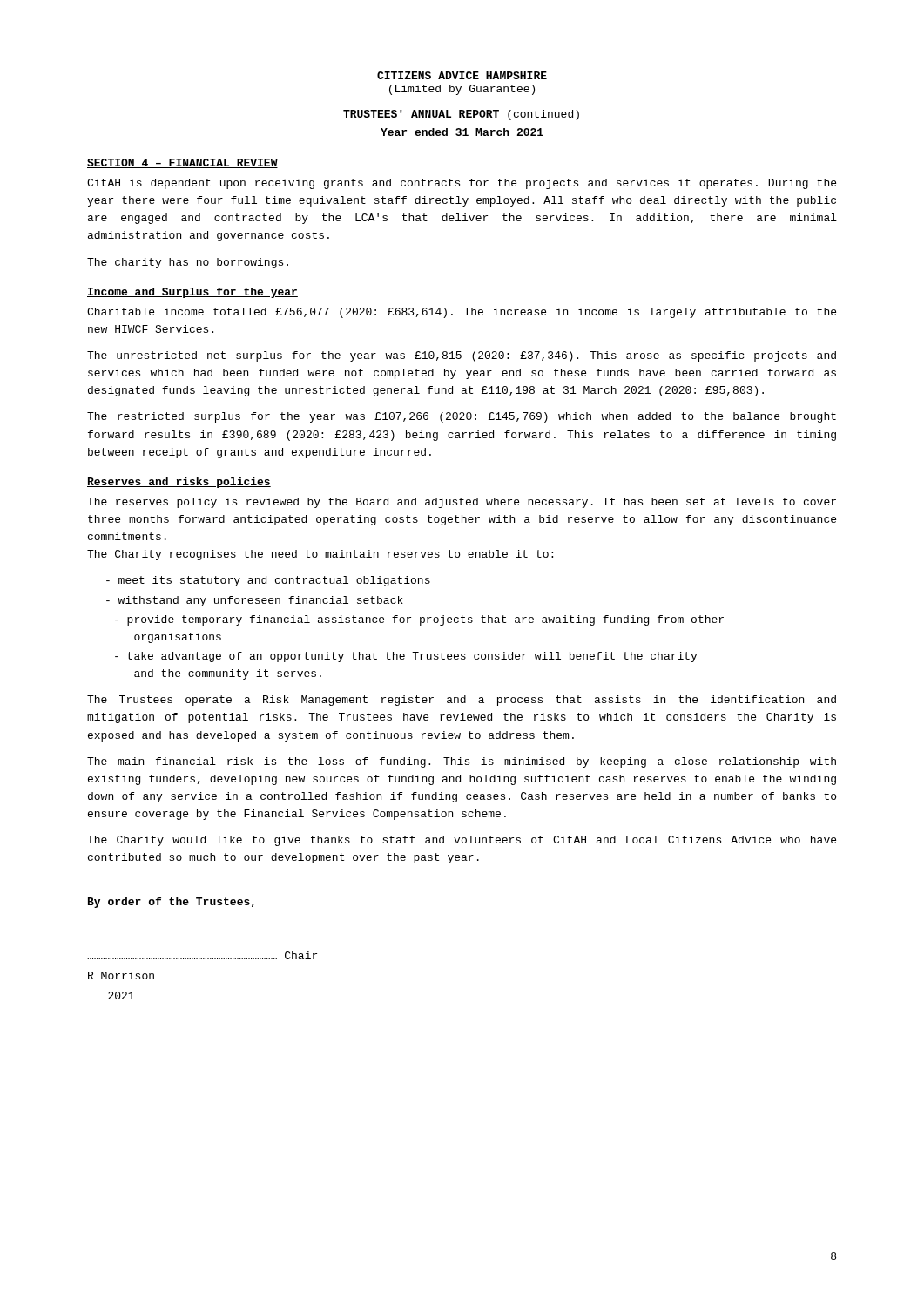Where is the passage that starts "The unrestricted net"?
Image resolution: width=924 pixels, height=1307 pixels.
point(462,373)
